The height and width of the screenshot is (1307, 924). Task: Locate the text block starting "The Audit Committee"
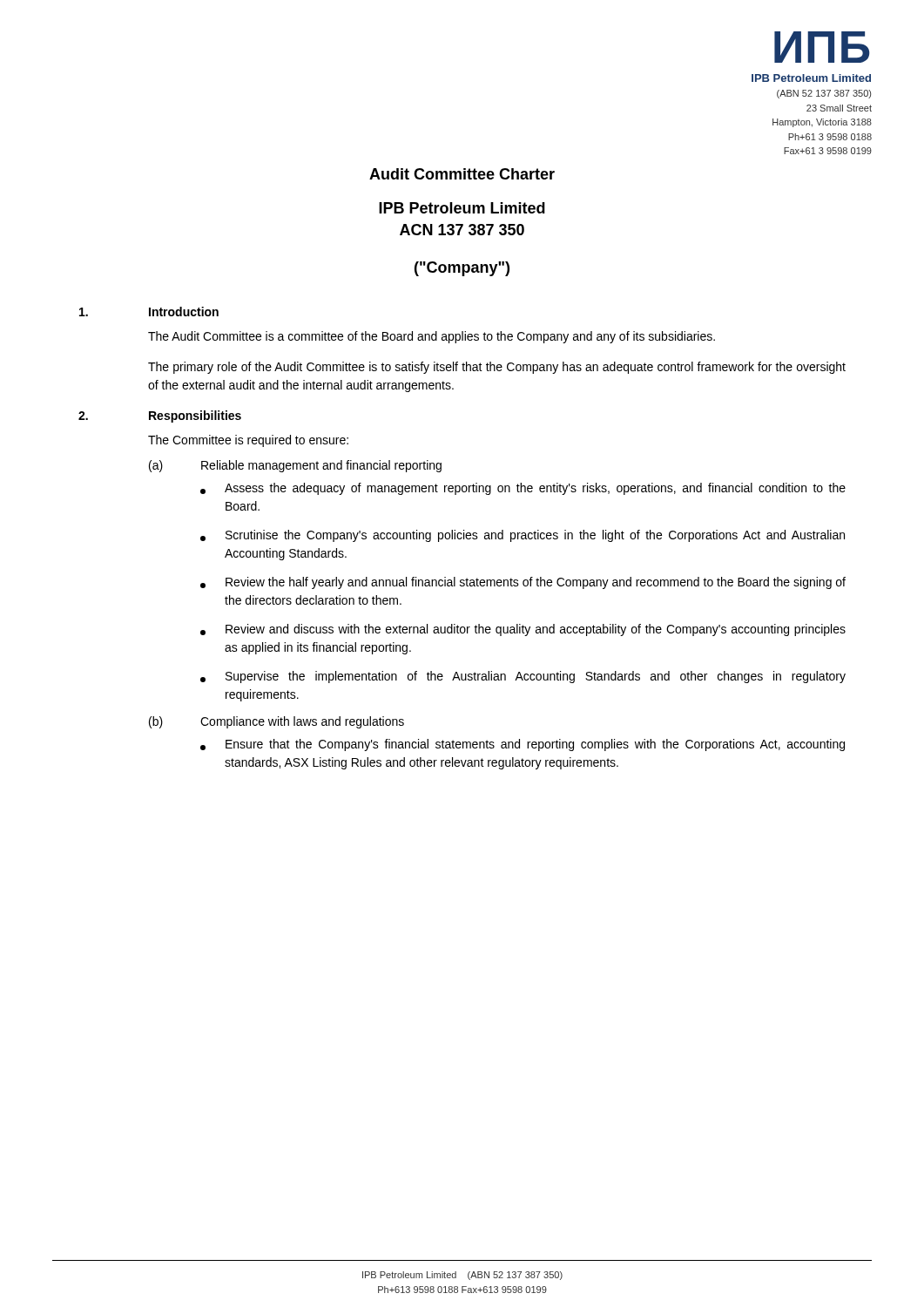[x=432, y=336]
